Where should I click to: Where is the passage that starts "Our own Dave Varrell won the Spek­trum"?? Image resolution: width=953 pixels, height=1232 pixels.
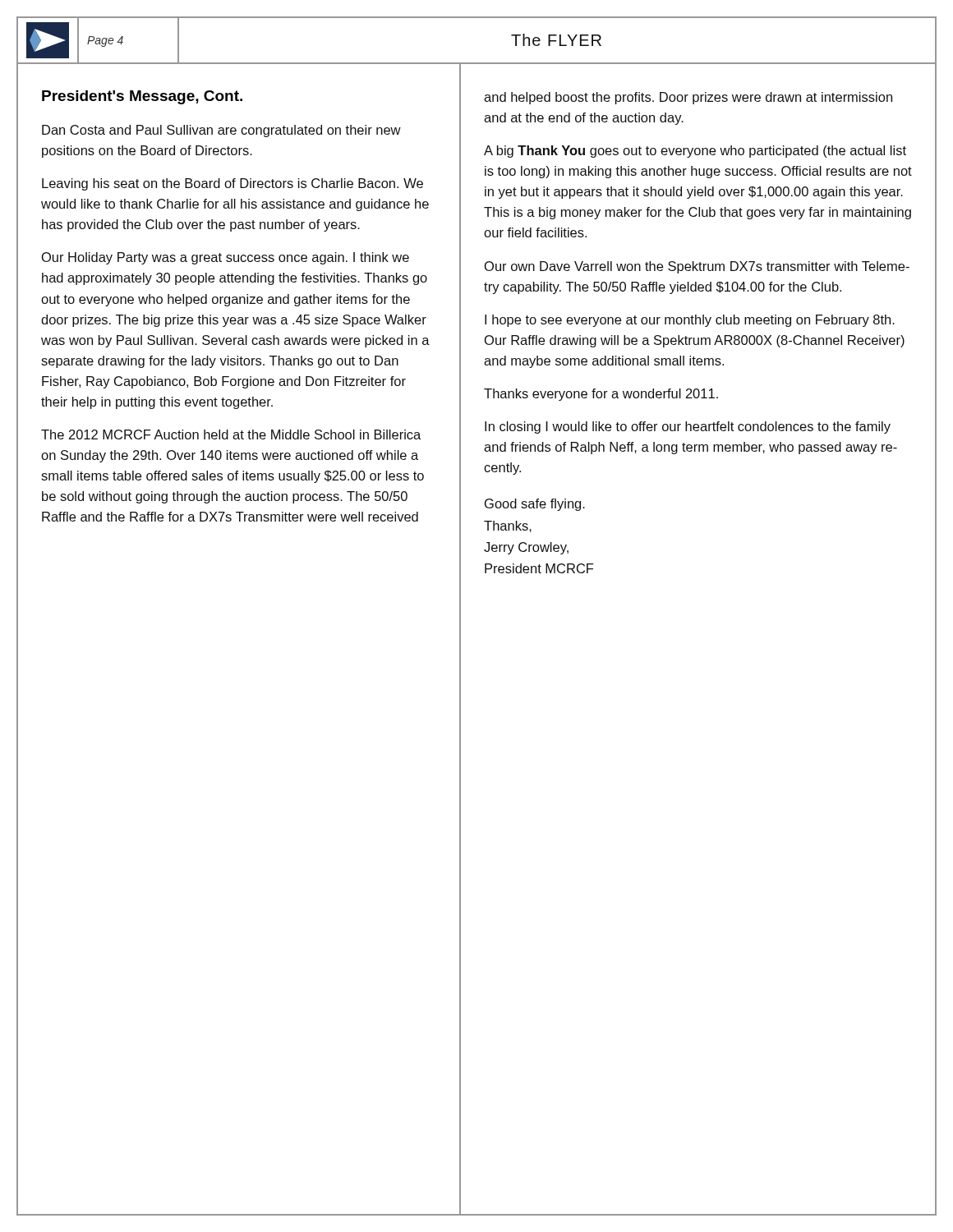click(x=697, y=276)
